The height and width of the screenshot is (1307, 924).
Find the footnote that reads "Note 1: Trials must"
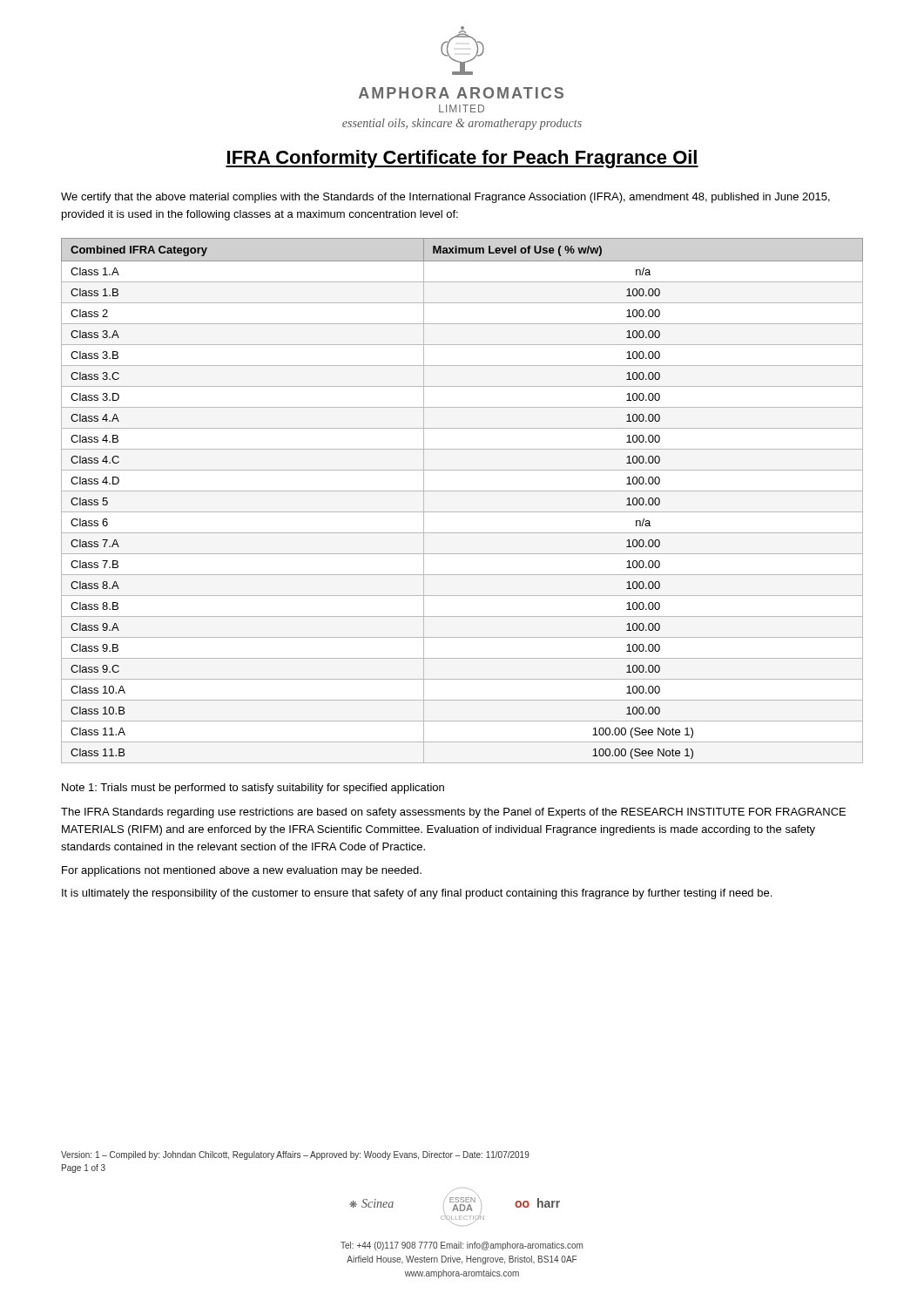pos(253,787)
